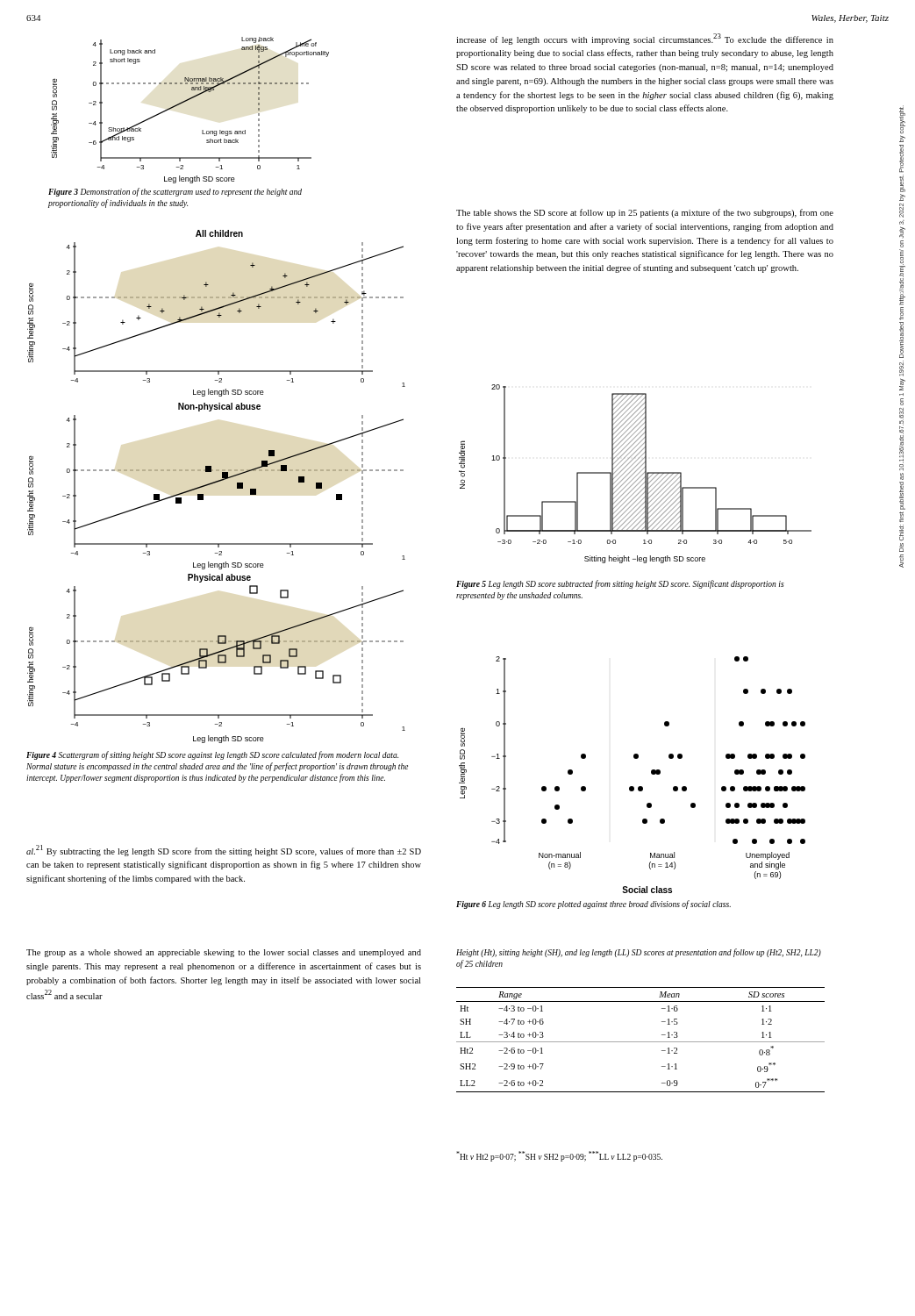Locate the text block with the text "al.21 By subtracting the leg length SD"

click(224, 863)
